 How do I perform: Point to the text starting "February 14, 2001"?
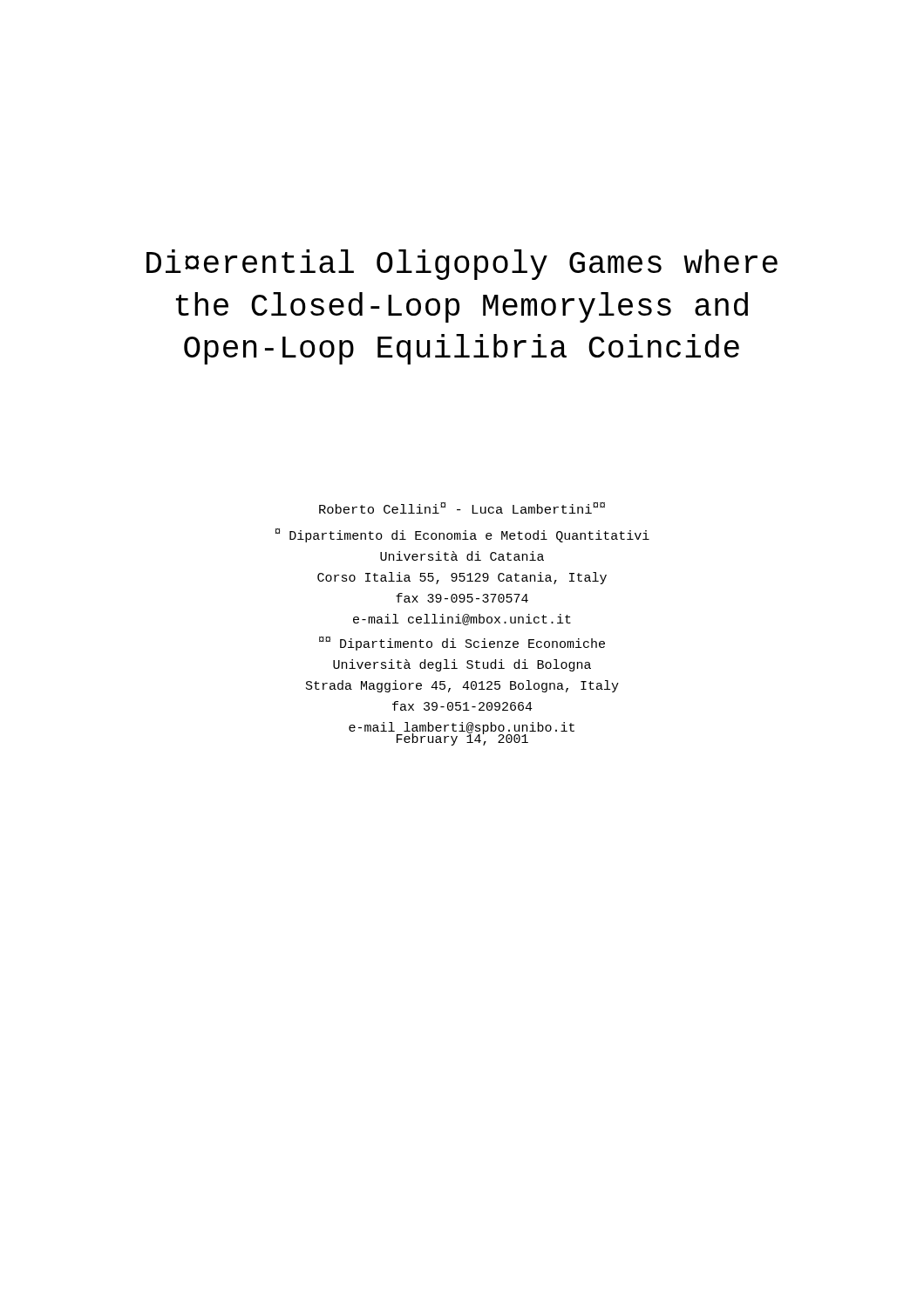coord(462,740)
